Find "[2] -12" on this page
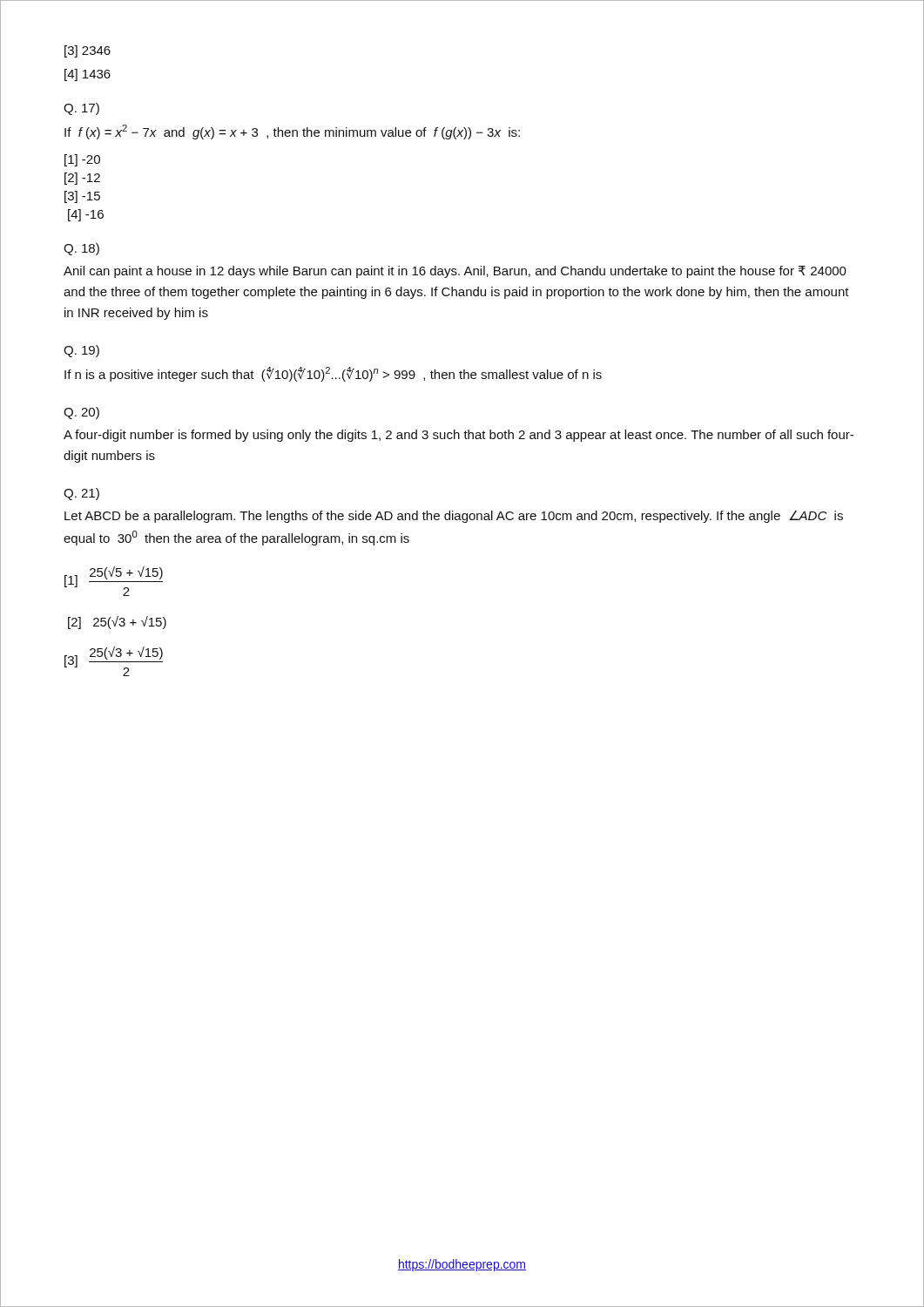This screenshot has height=1307, width=924. [82, 177]
